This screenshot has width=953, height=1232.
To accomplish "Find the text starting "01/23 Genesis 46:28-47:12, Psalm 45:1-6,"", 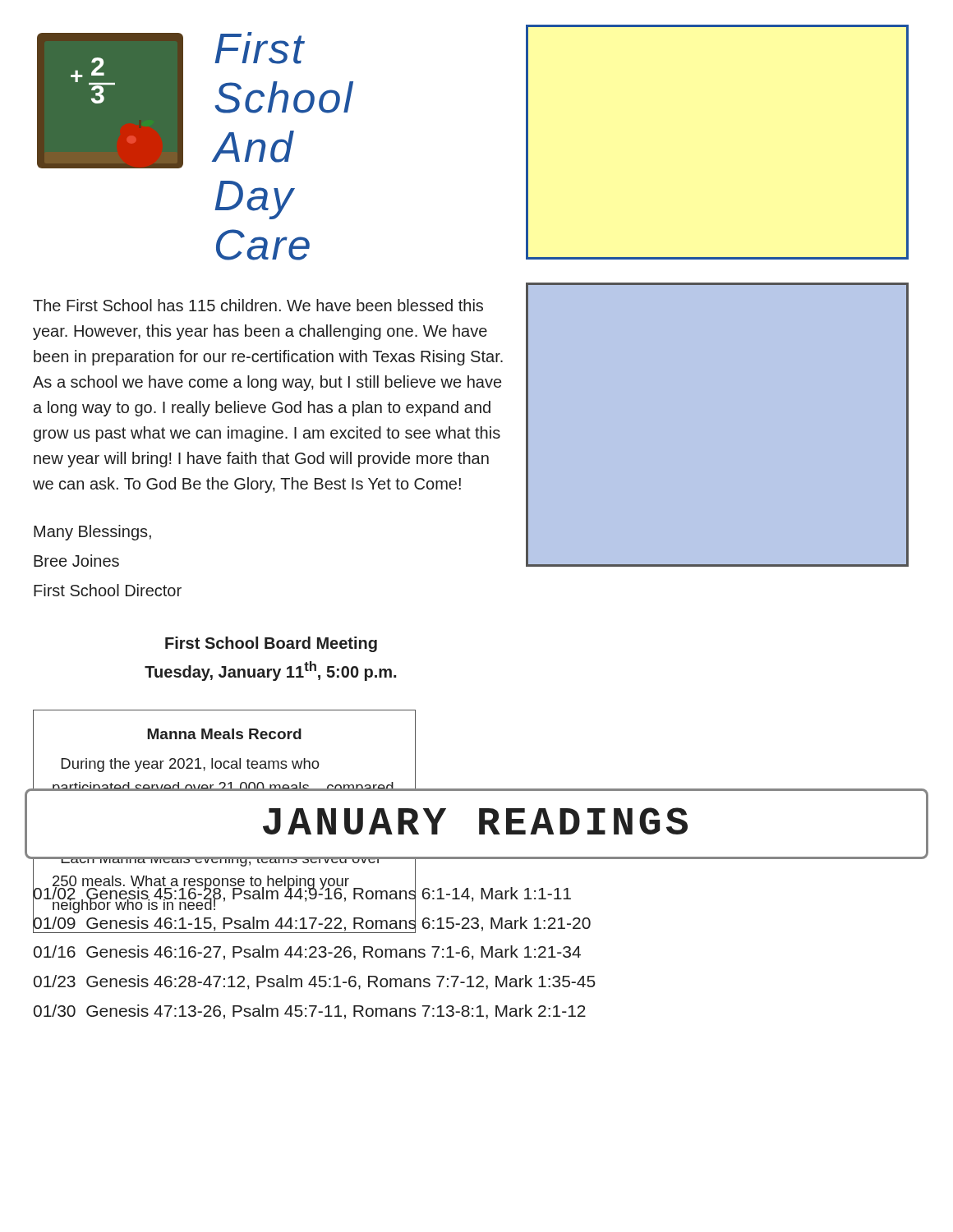I will pyautogui.click(x=314, y=981).
